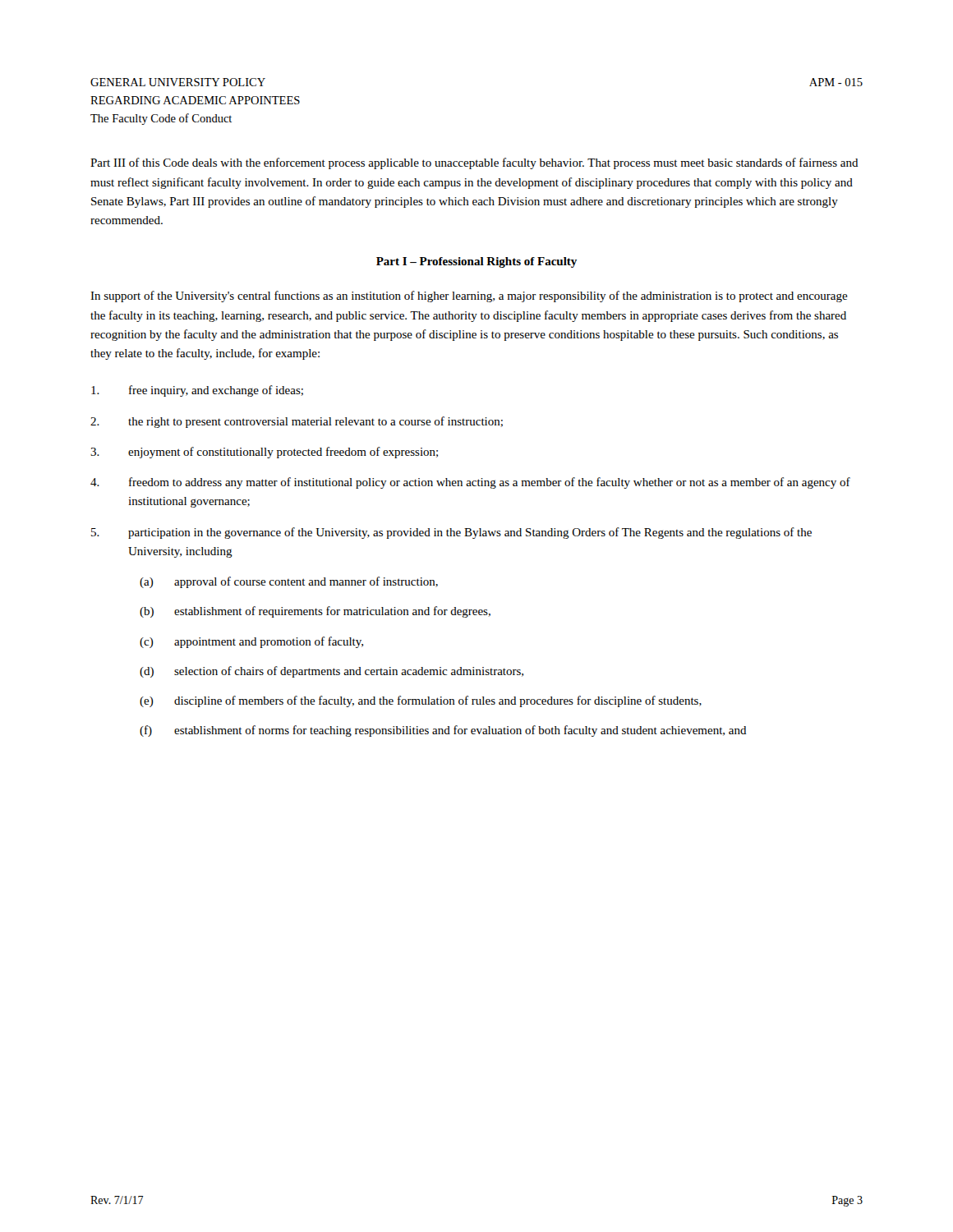The width and height of the screenshot is (953, 1232).
Task: Find the list item that says "4. freedom to address any"
Action: point(476,492)
